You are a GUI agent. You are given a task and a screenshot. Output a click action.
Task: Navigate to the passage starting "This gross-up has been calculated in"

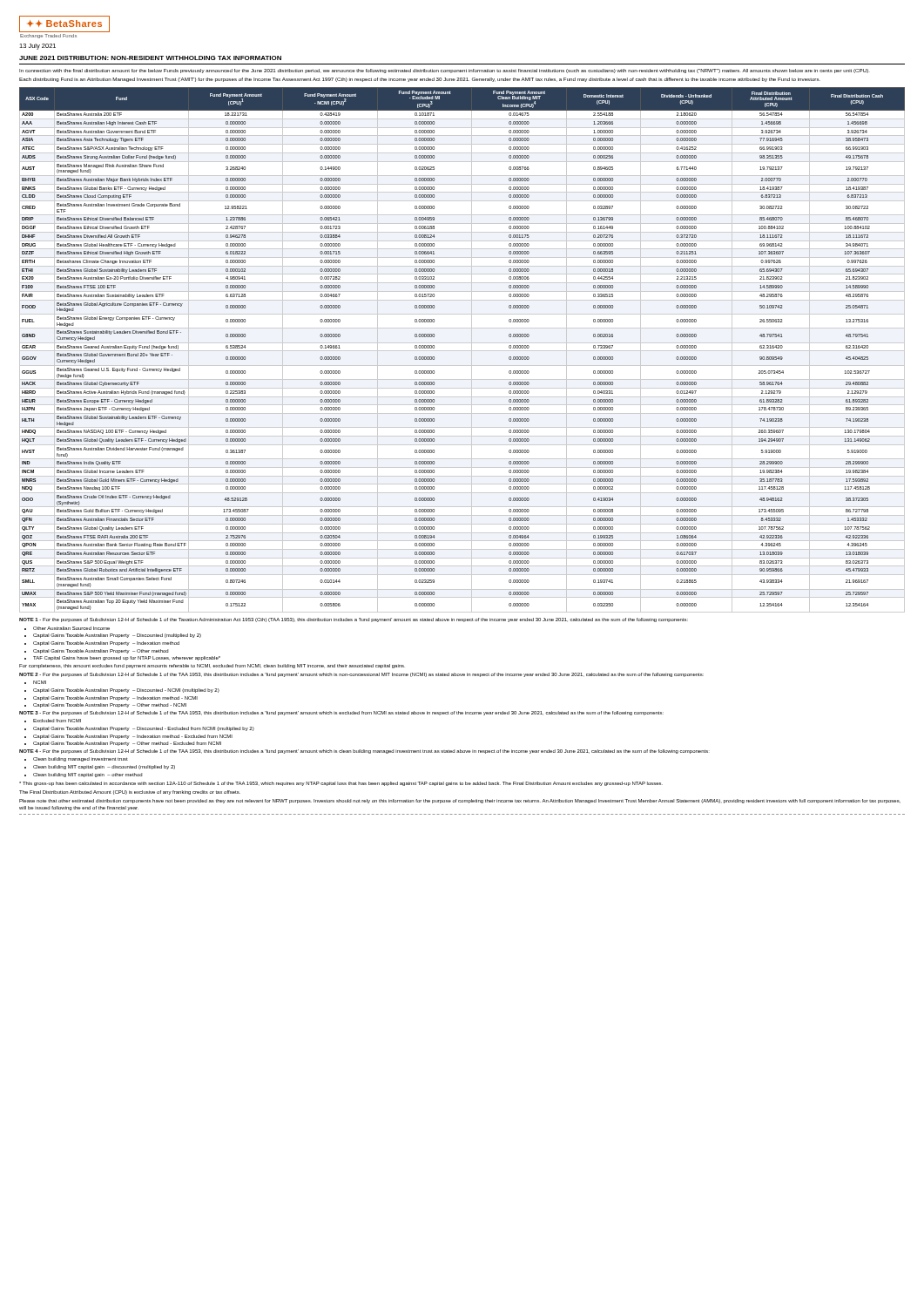pyautogui.click(x=341, y=783)
